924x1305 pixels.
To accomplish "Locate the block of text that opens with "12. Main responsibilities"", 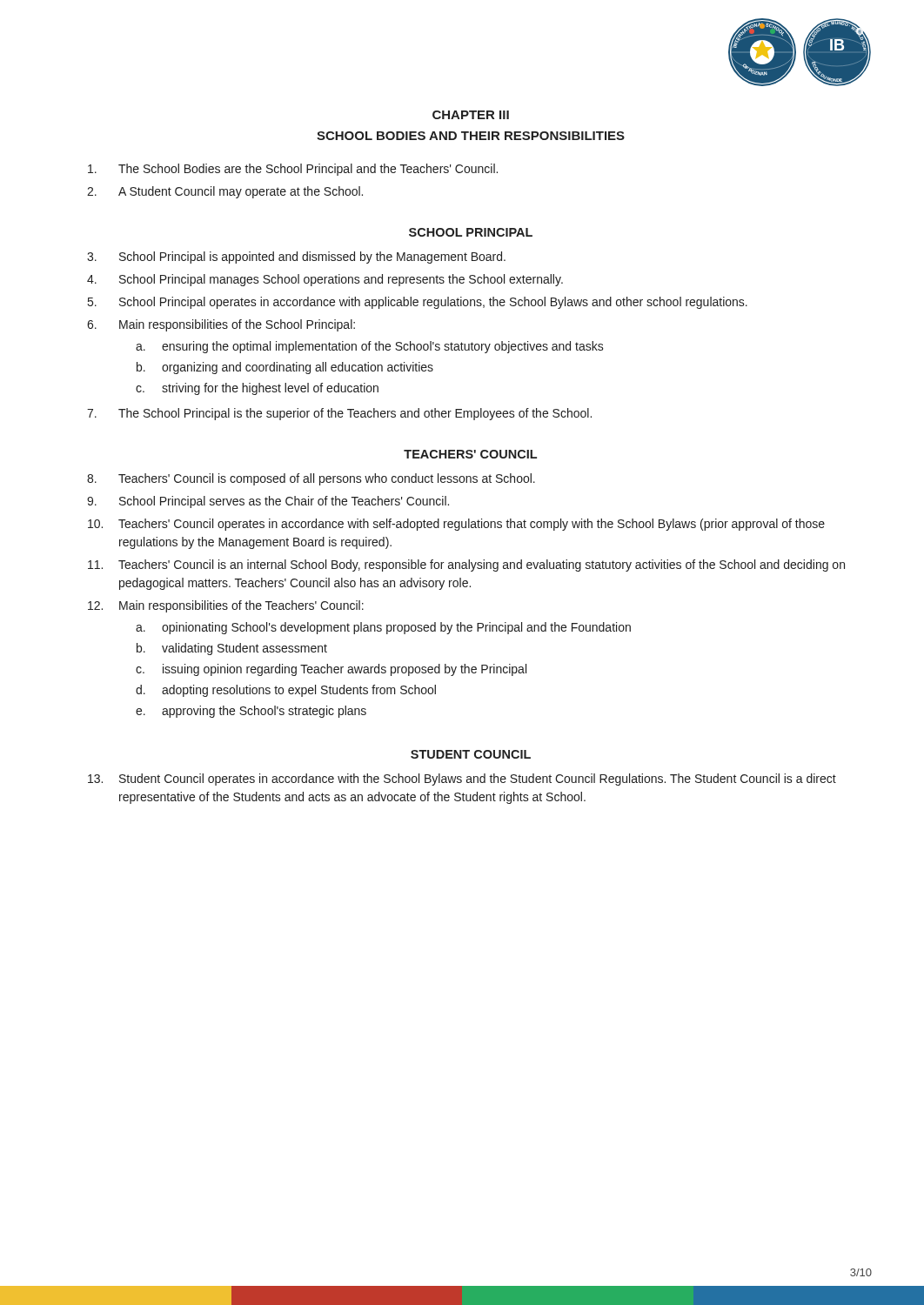I will 471,660.
